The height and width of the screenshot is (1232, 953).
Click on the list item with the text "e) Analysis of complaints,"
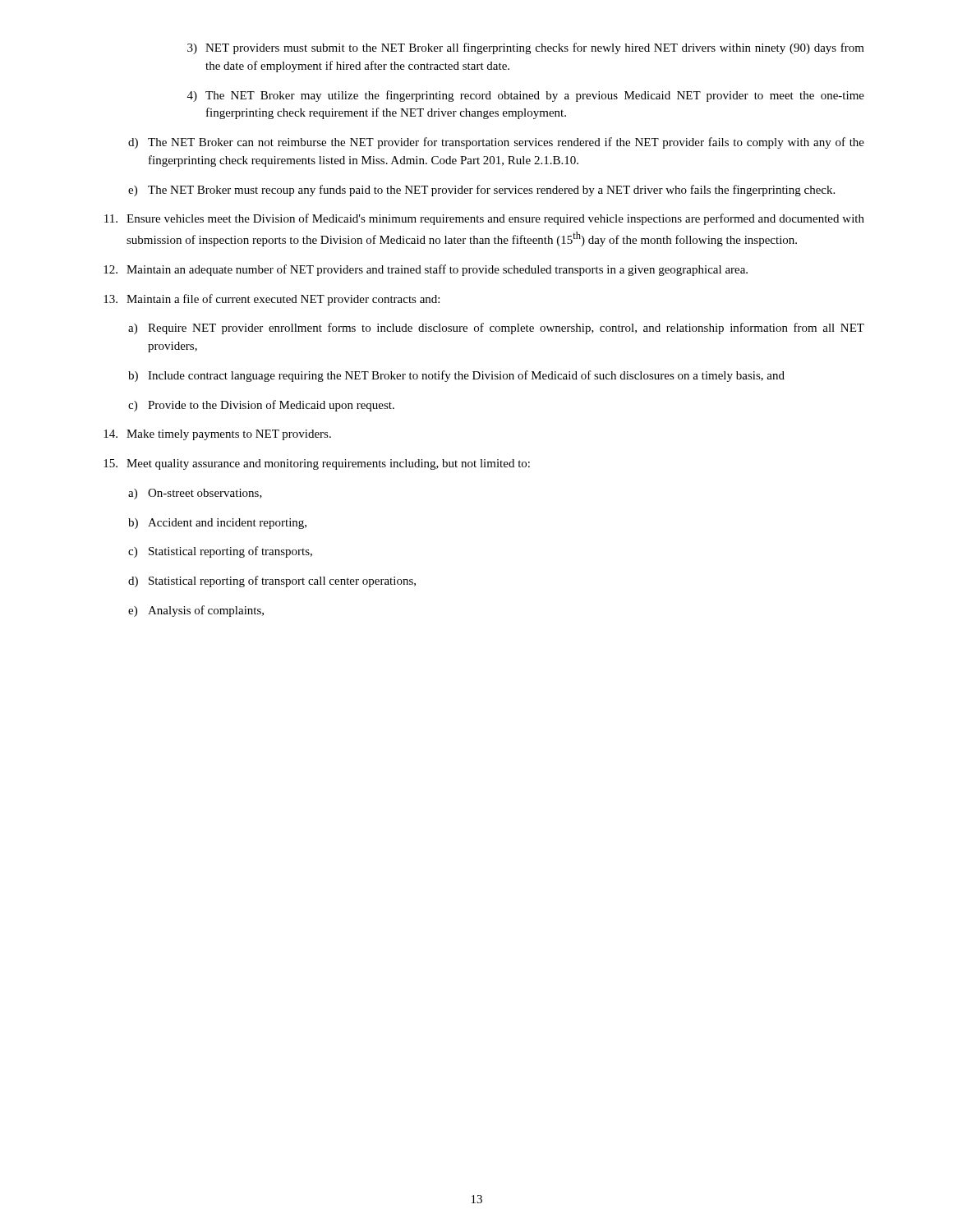coord(196,611)
